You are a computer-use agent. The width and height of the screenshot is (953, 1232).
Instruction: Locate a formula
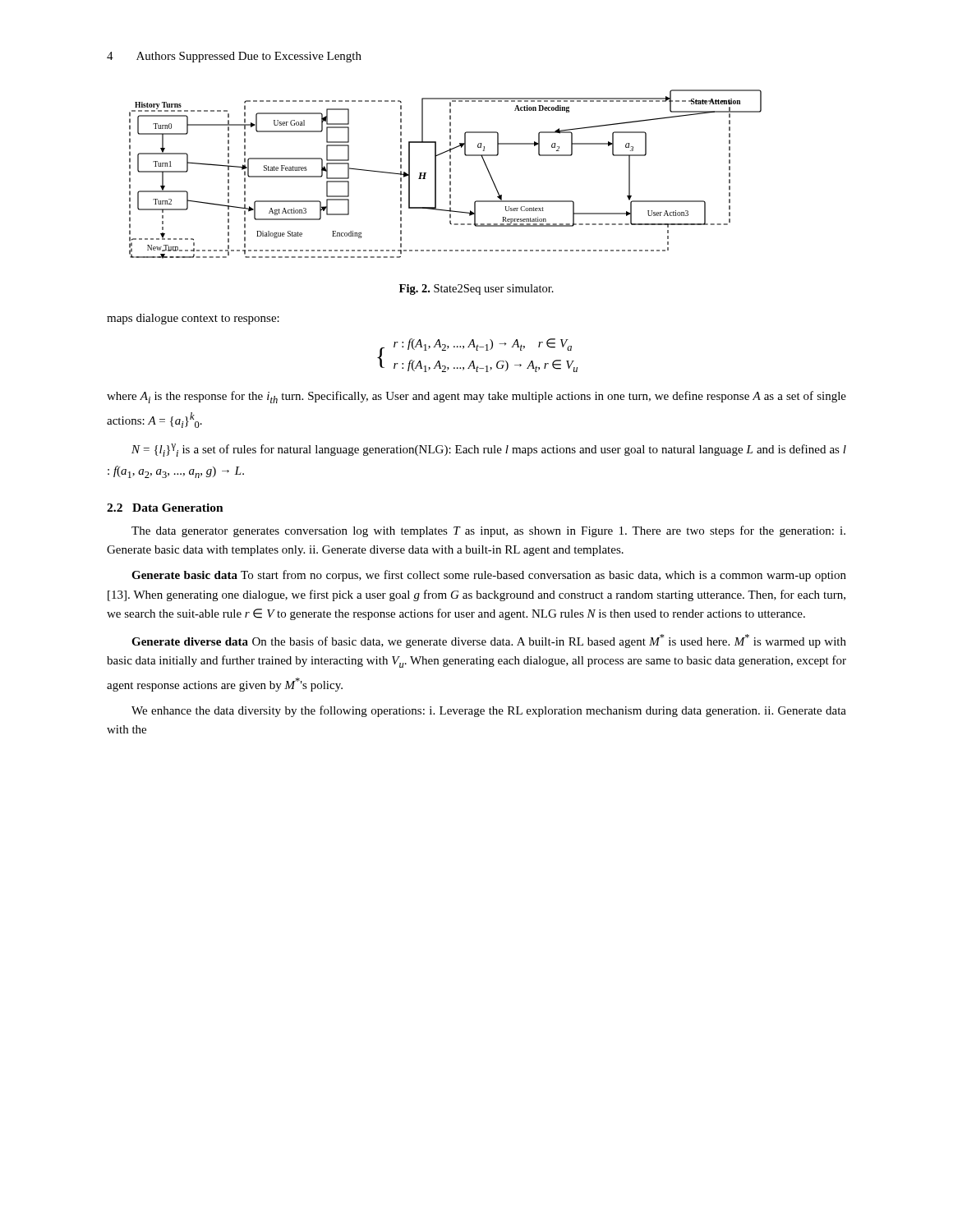coord(476,356)
